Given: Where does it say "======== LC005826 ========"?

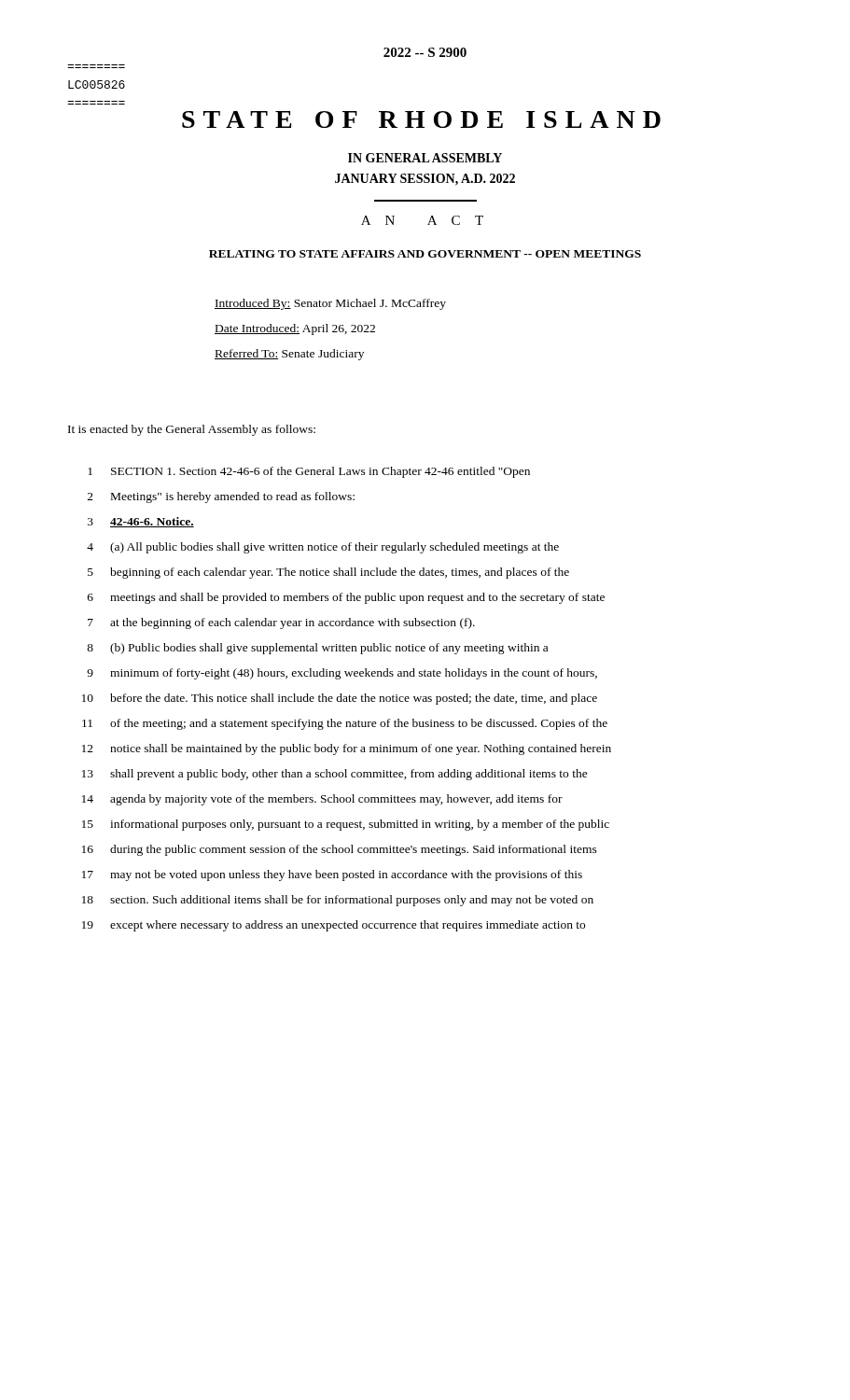Looking at the screenshot, I should (96, 85).
